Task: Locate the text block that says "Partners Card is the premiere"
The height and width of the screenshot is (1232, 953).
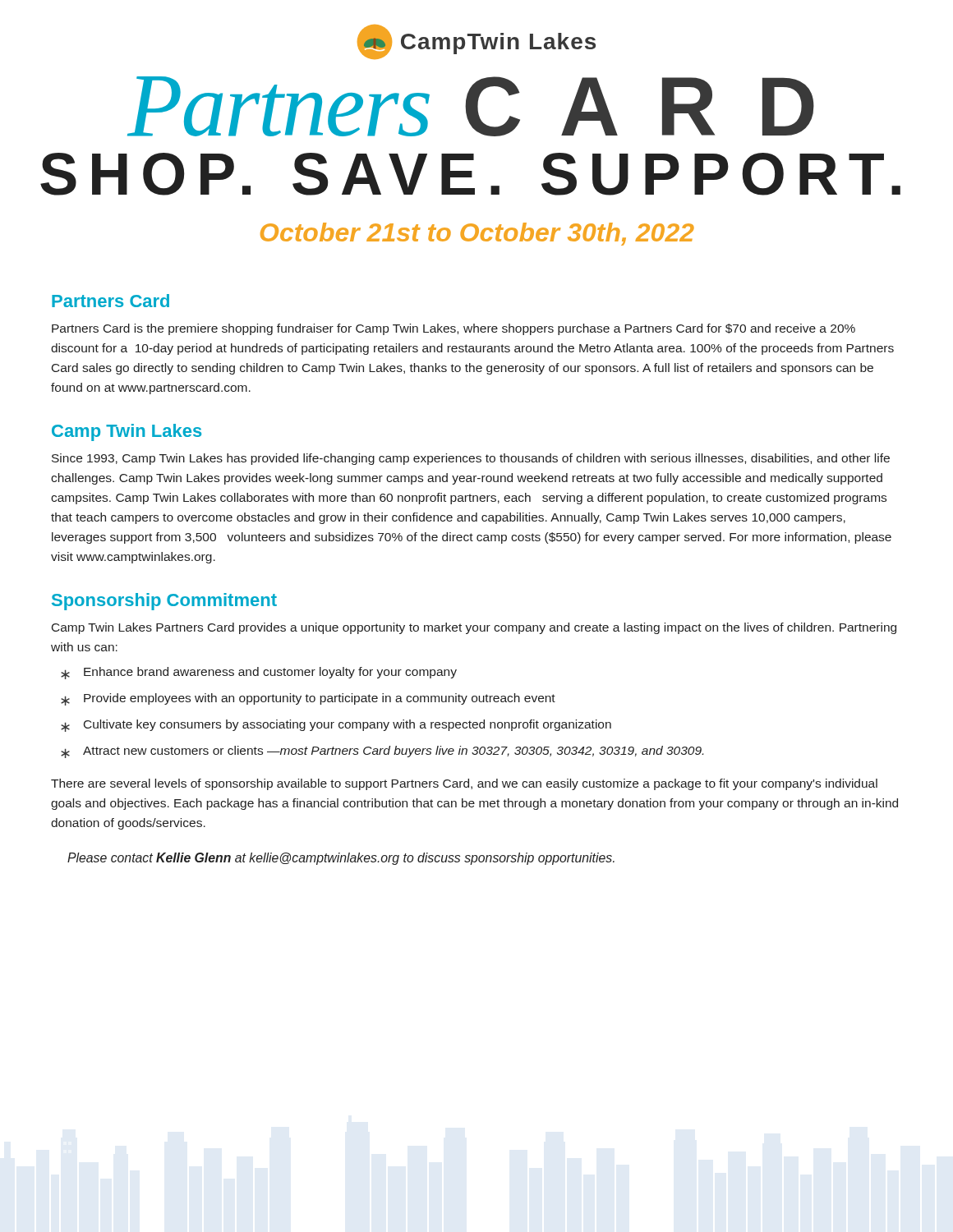Action: pyautogui.click(x=472, y=358)
